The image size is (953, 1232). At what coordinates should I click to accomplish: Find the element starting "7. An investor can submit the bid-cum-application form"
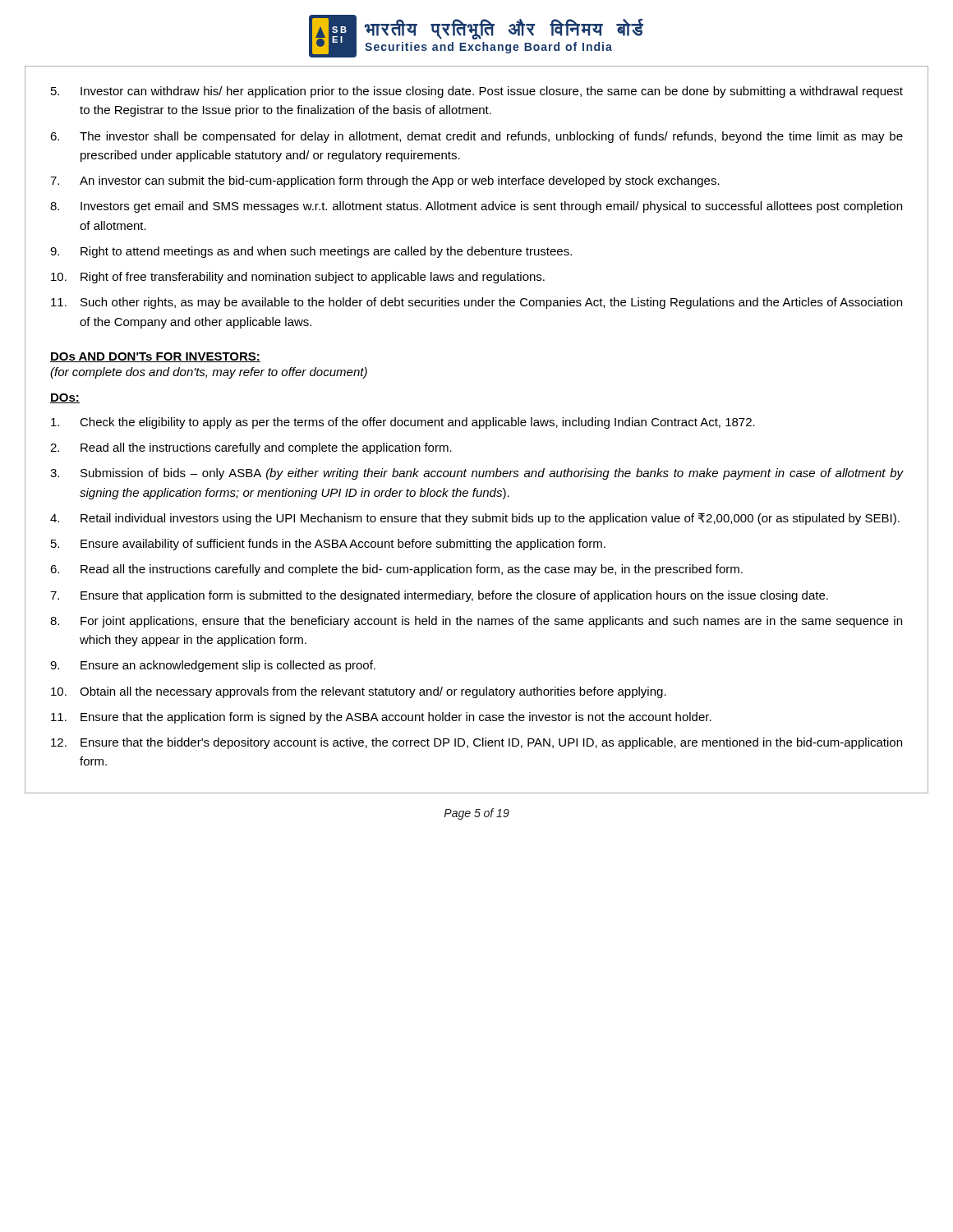click(x=476, y=180)
